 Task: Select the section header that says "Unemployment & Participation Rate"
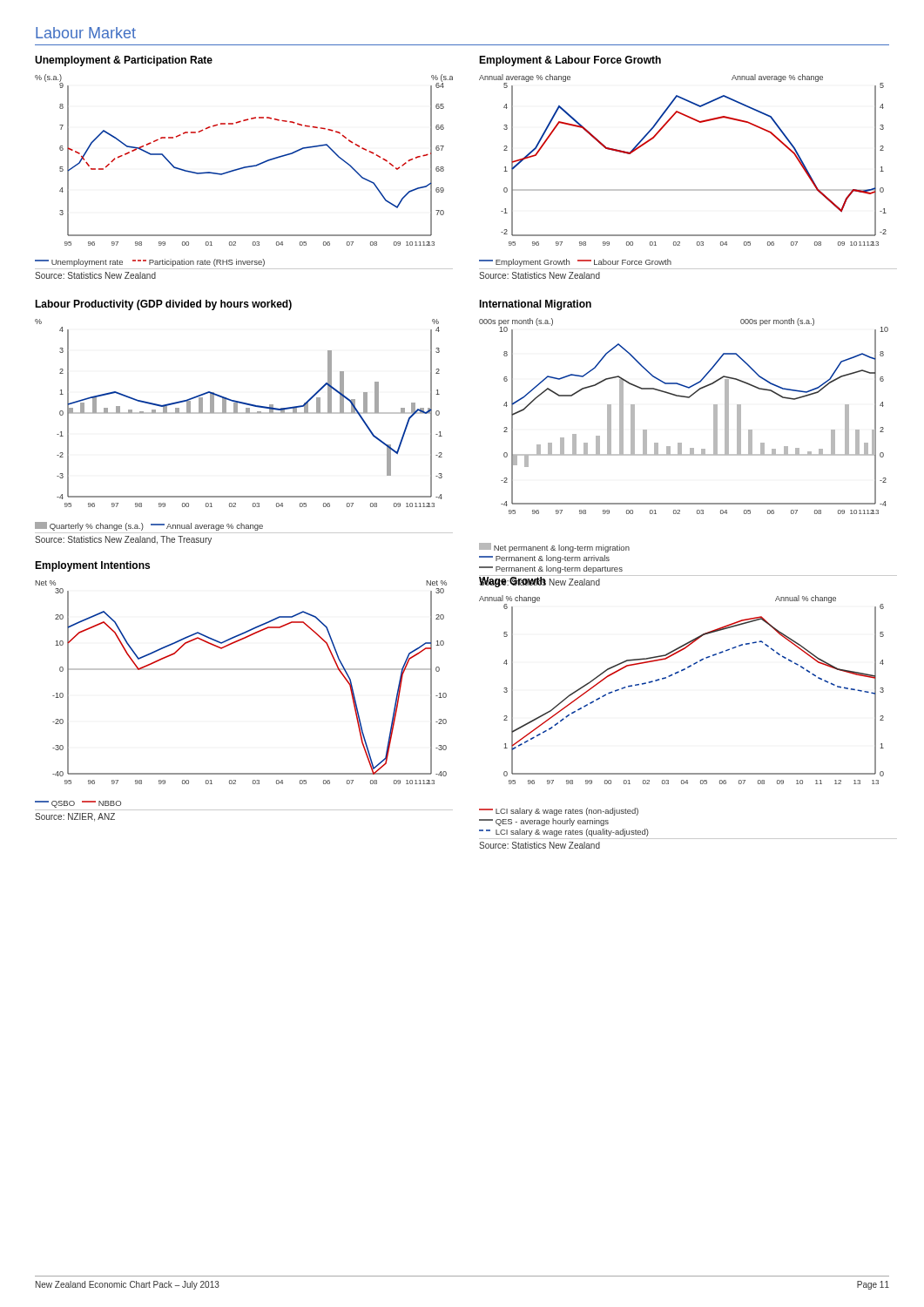pyautogui.click(x=124, y=60)
